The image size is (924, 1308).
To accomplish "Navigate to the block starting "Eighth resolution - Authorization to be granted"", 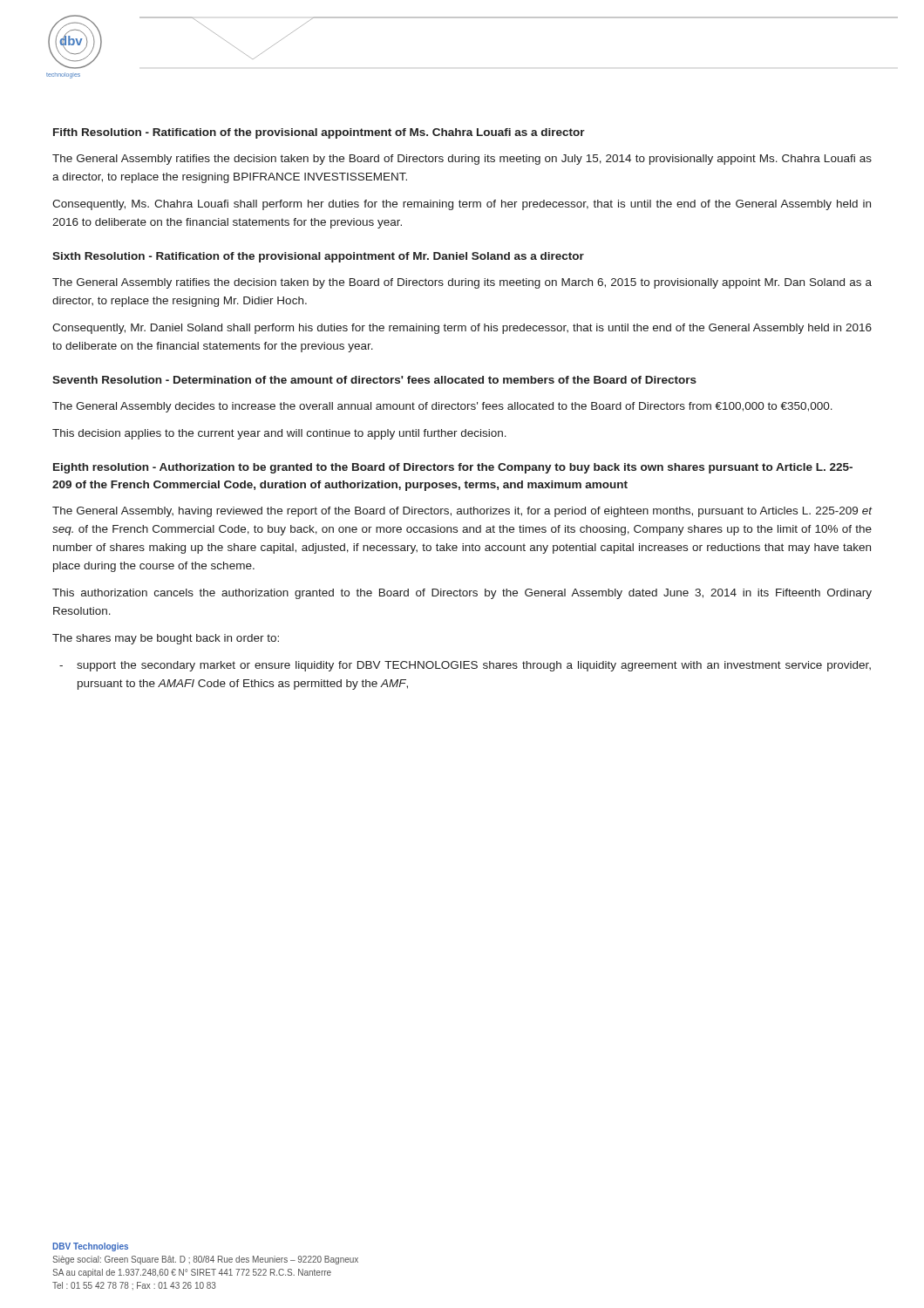I will click(x=453, y=476).
